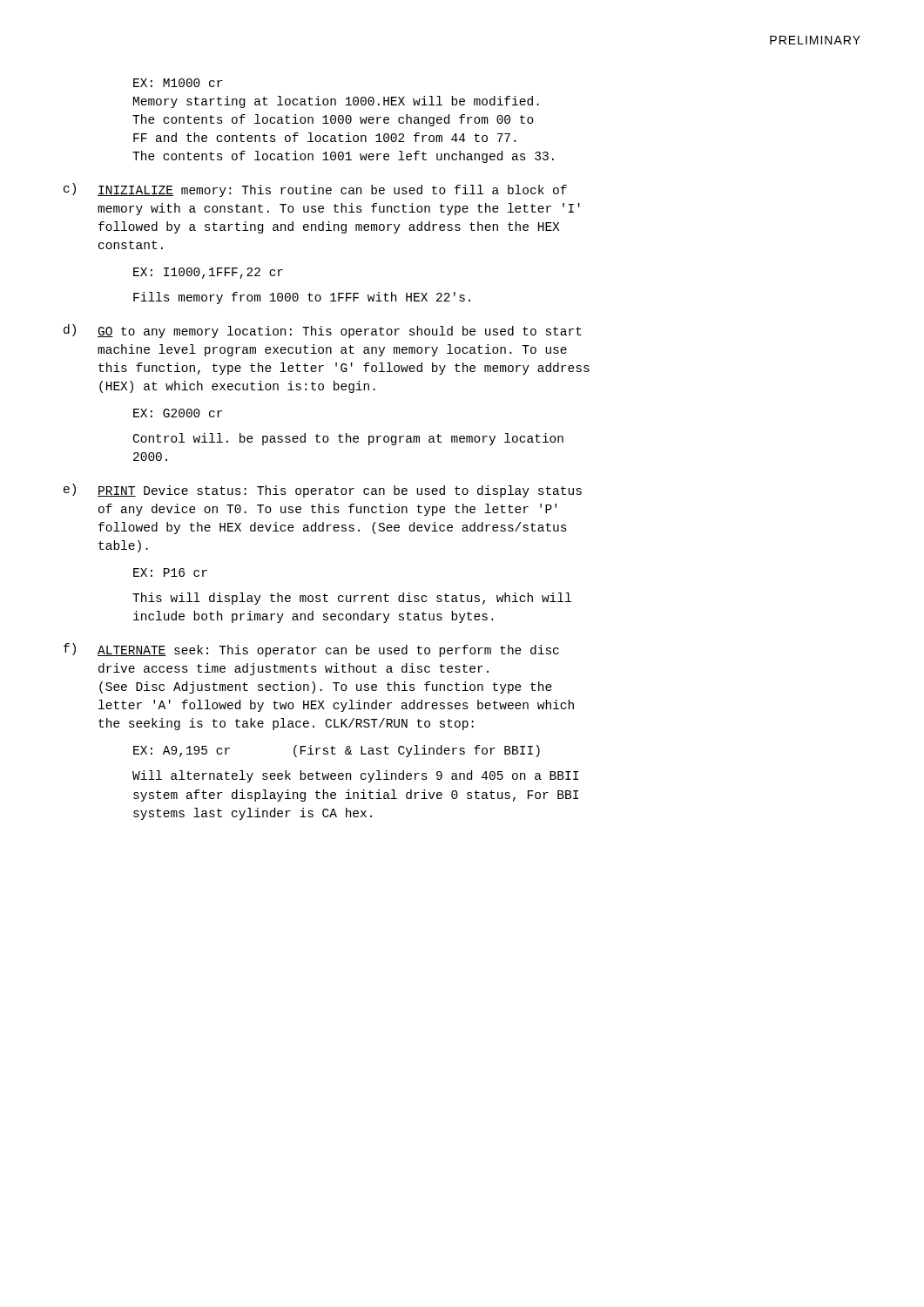Select the list item containing "f) ALTERNATE seek: This"
Image resolution: width=924 pixels, height=1307 pixels.
coord(462,688)
